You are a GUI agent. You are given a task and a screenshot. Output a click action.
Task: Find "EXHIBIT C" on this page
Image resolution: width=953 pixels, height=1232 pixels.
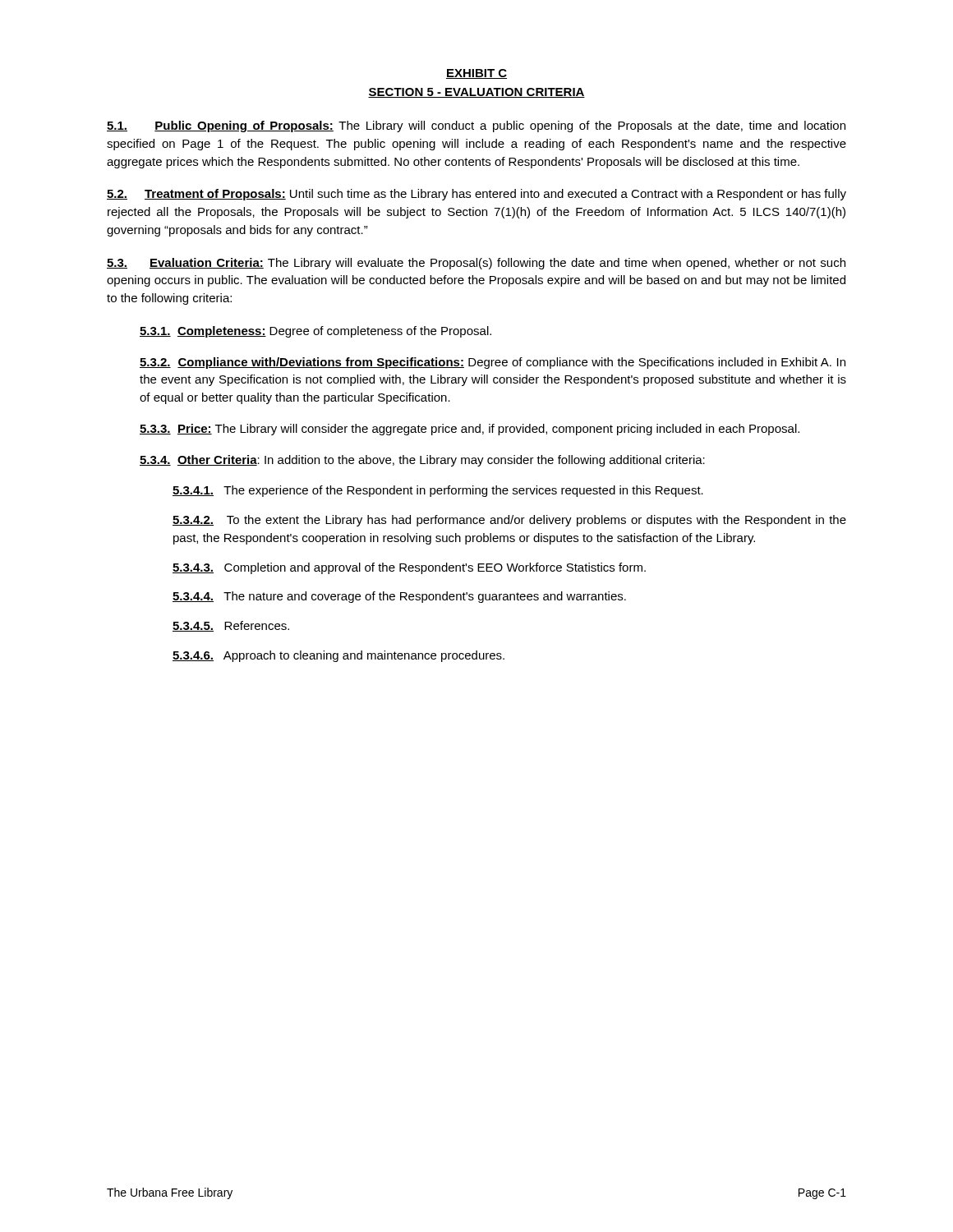476,73
